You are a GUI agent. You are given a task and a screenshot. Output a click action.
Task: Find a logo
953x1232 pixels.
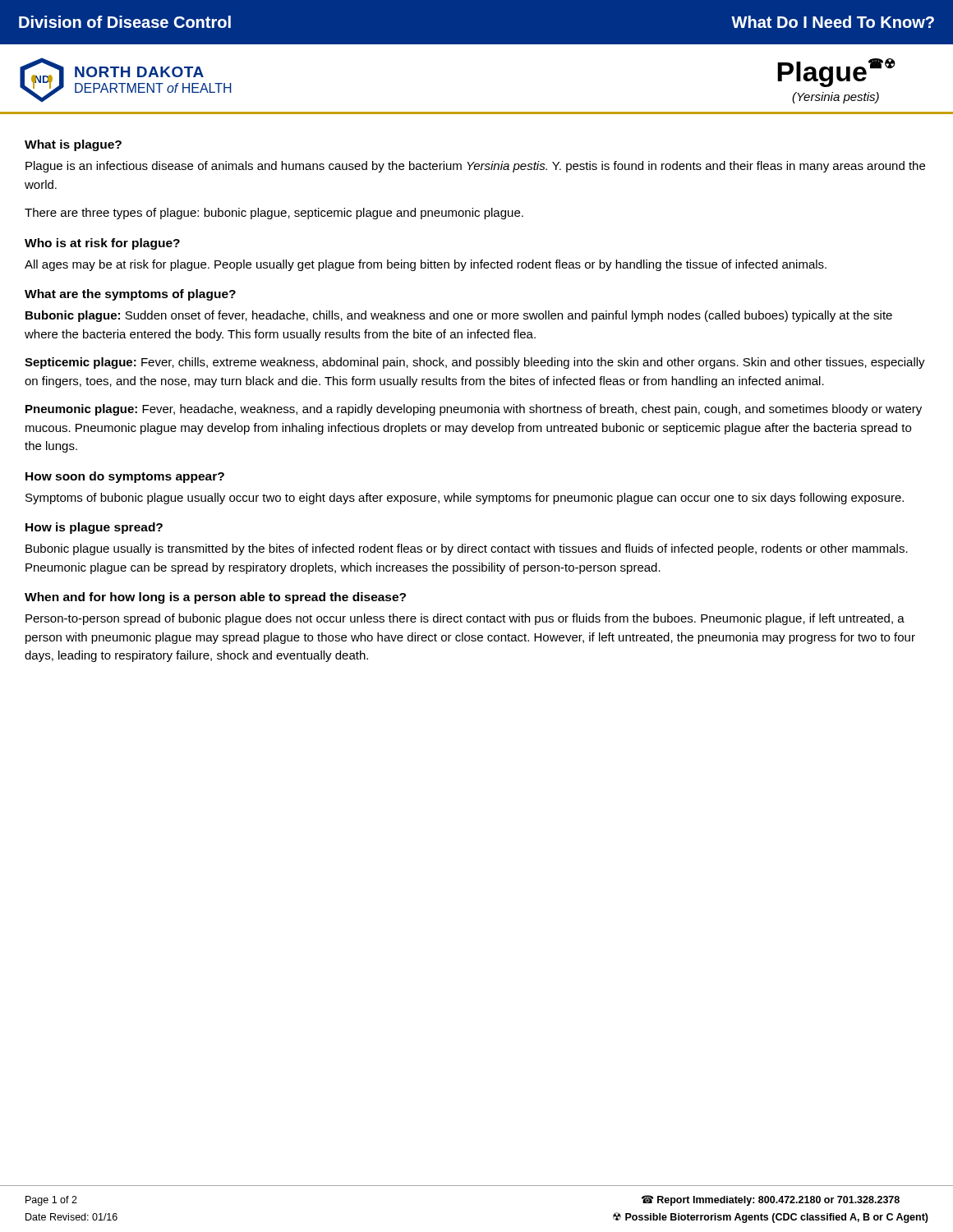tap(125, 80)
